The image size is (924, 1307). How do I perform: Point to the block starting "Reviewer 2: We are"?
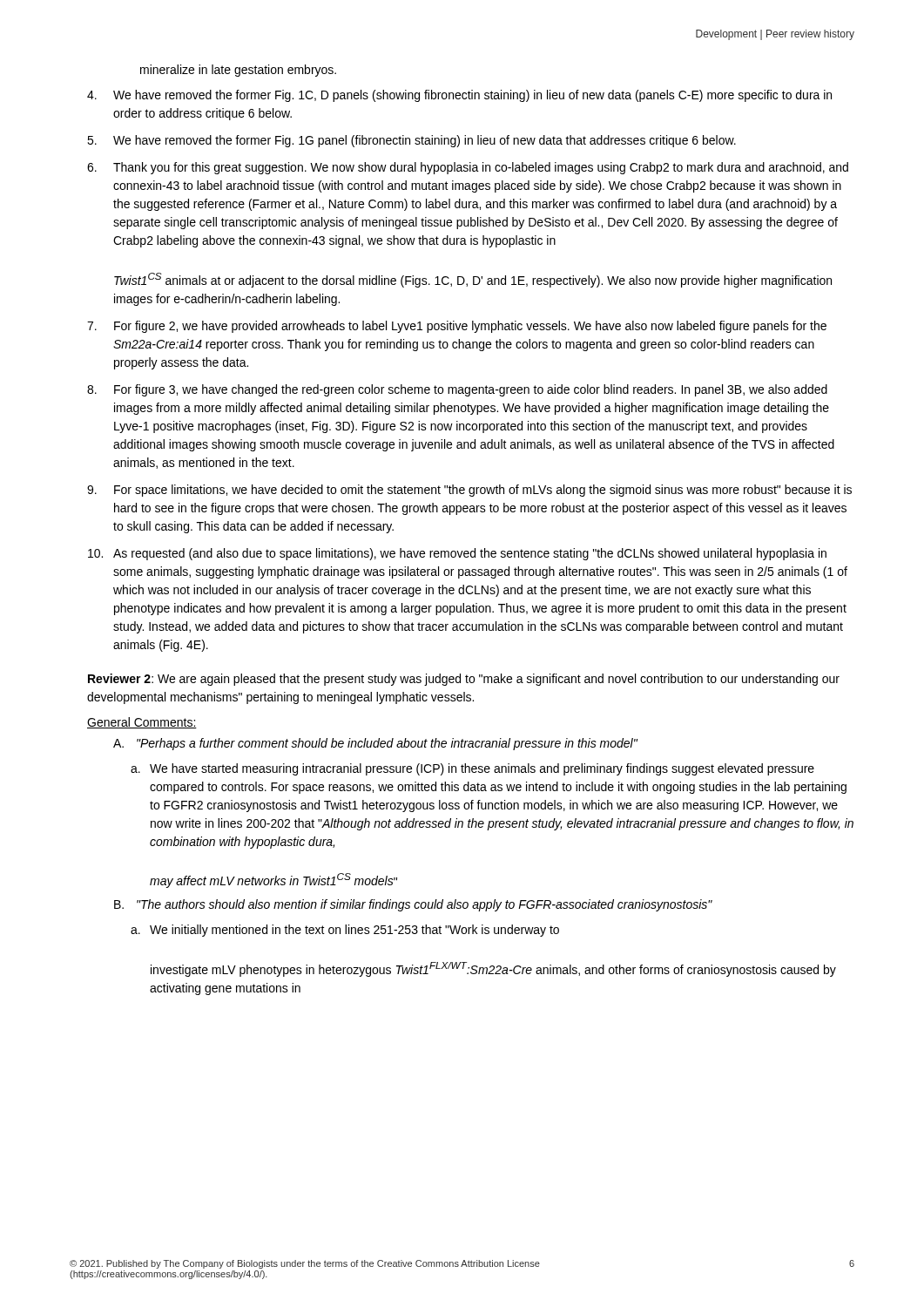pos(463,688)
